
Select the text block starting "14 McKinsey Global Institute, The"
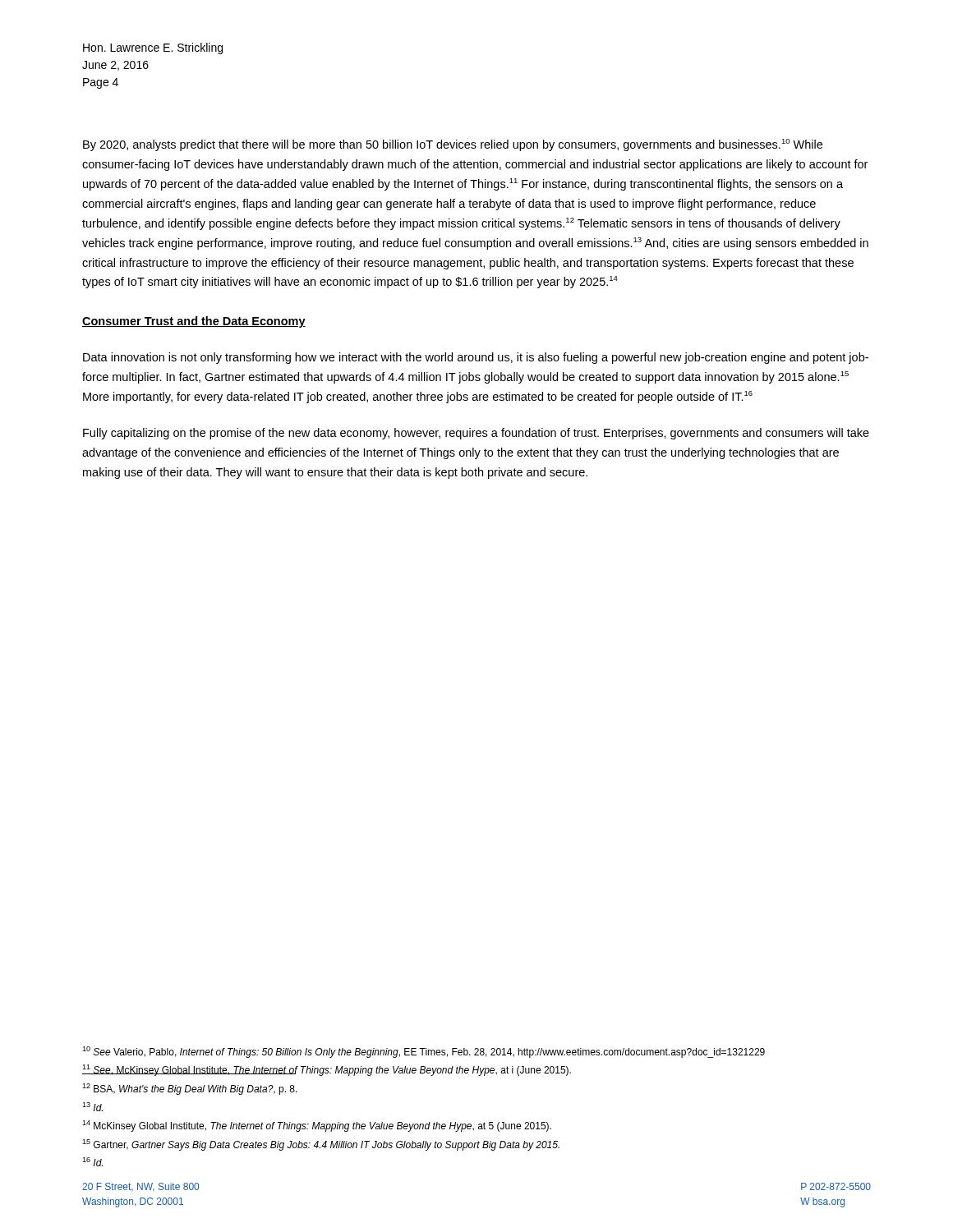click(x=317, y=1125)
